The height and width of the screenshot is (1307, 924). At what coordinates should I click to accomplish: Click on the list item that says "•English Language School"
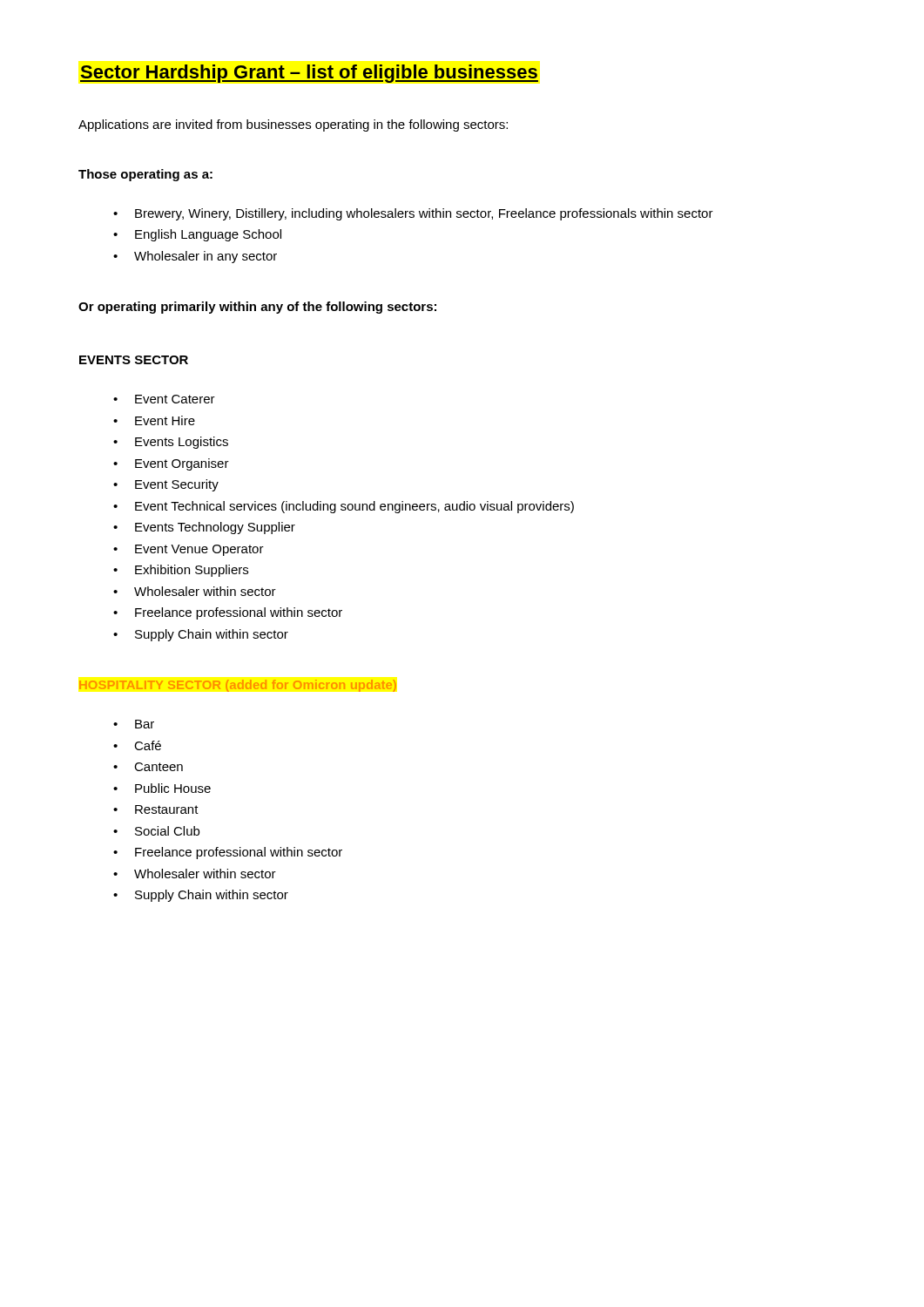[198, 235]
